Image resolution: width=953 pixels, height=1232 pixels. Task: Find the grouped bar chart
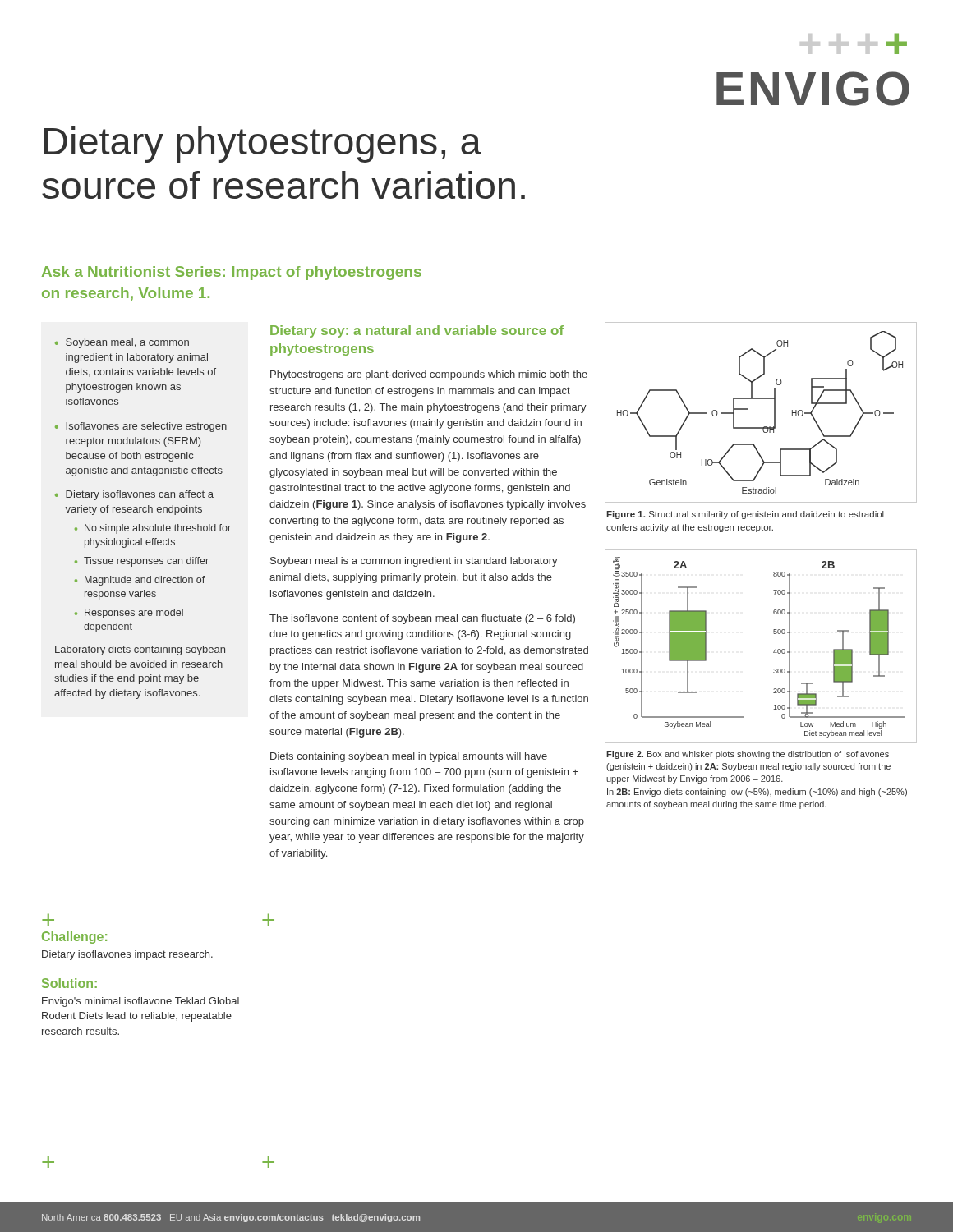pyautogui.click(x=761, y=646)
